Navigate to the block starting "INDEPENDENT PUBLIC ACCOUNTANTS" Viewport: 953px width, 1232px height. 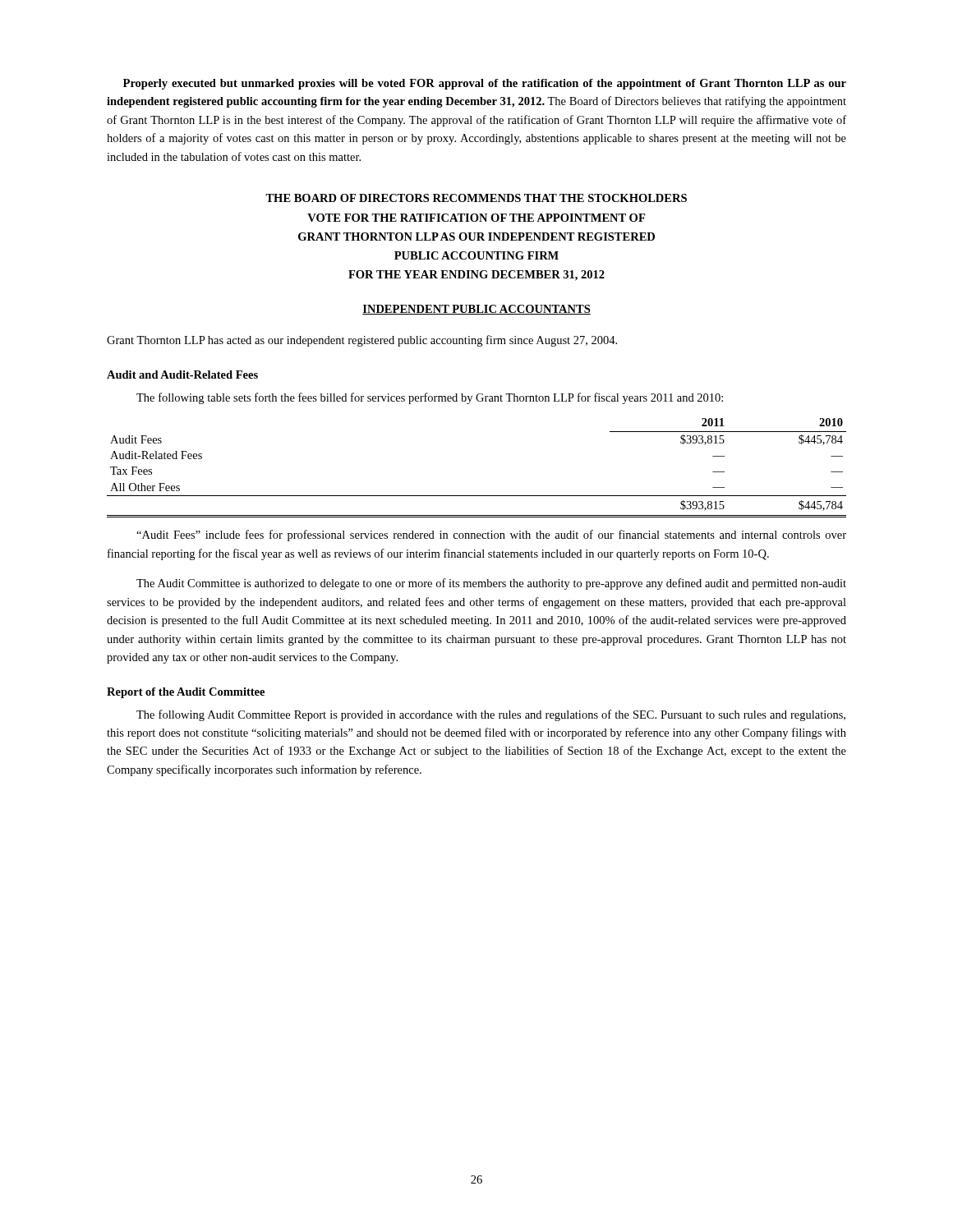pyautogui.click(x=476, y=309)
